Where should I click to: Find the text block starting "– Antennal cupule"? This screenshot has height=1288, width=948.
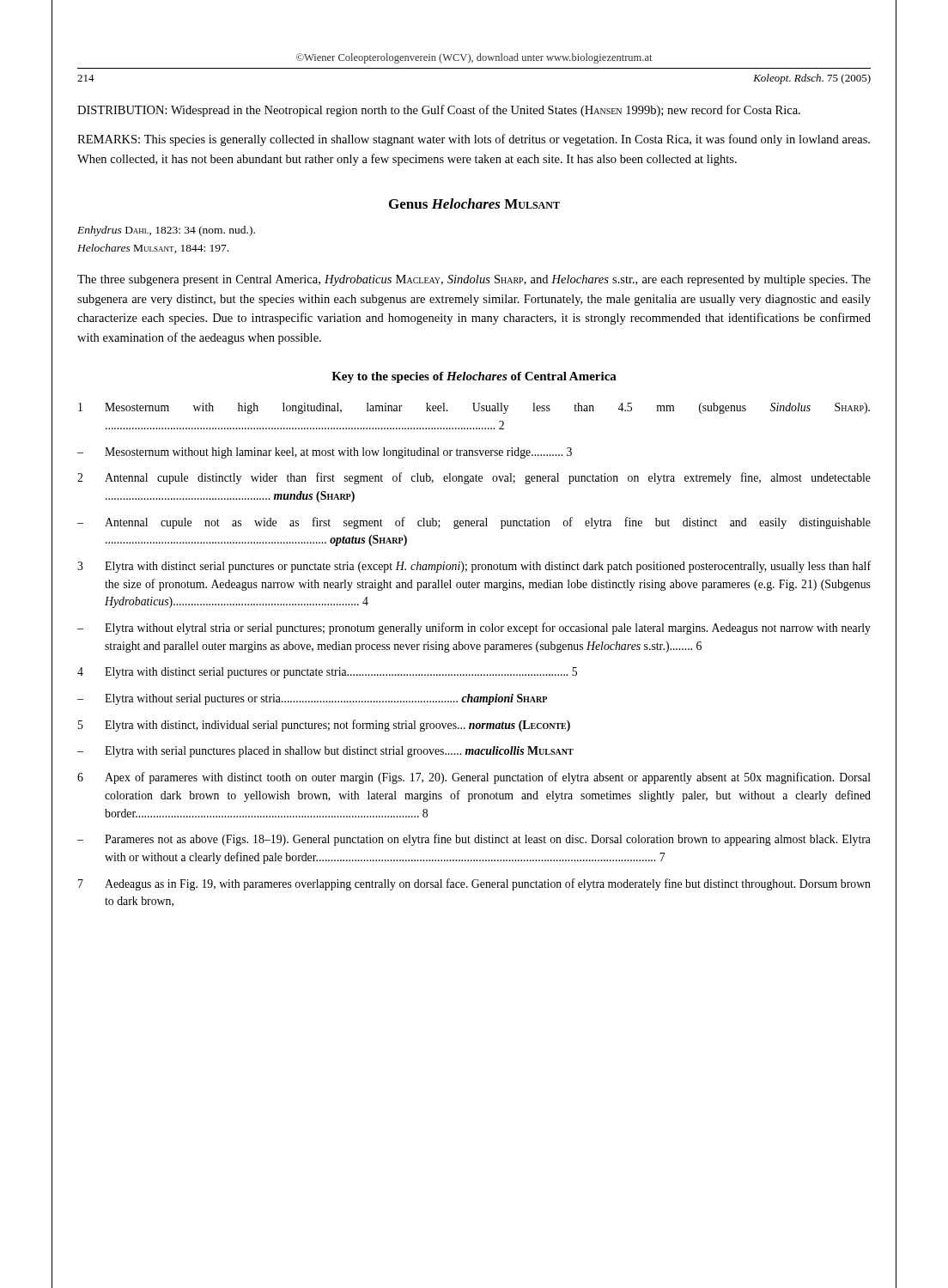coord(474,534)
